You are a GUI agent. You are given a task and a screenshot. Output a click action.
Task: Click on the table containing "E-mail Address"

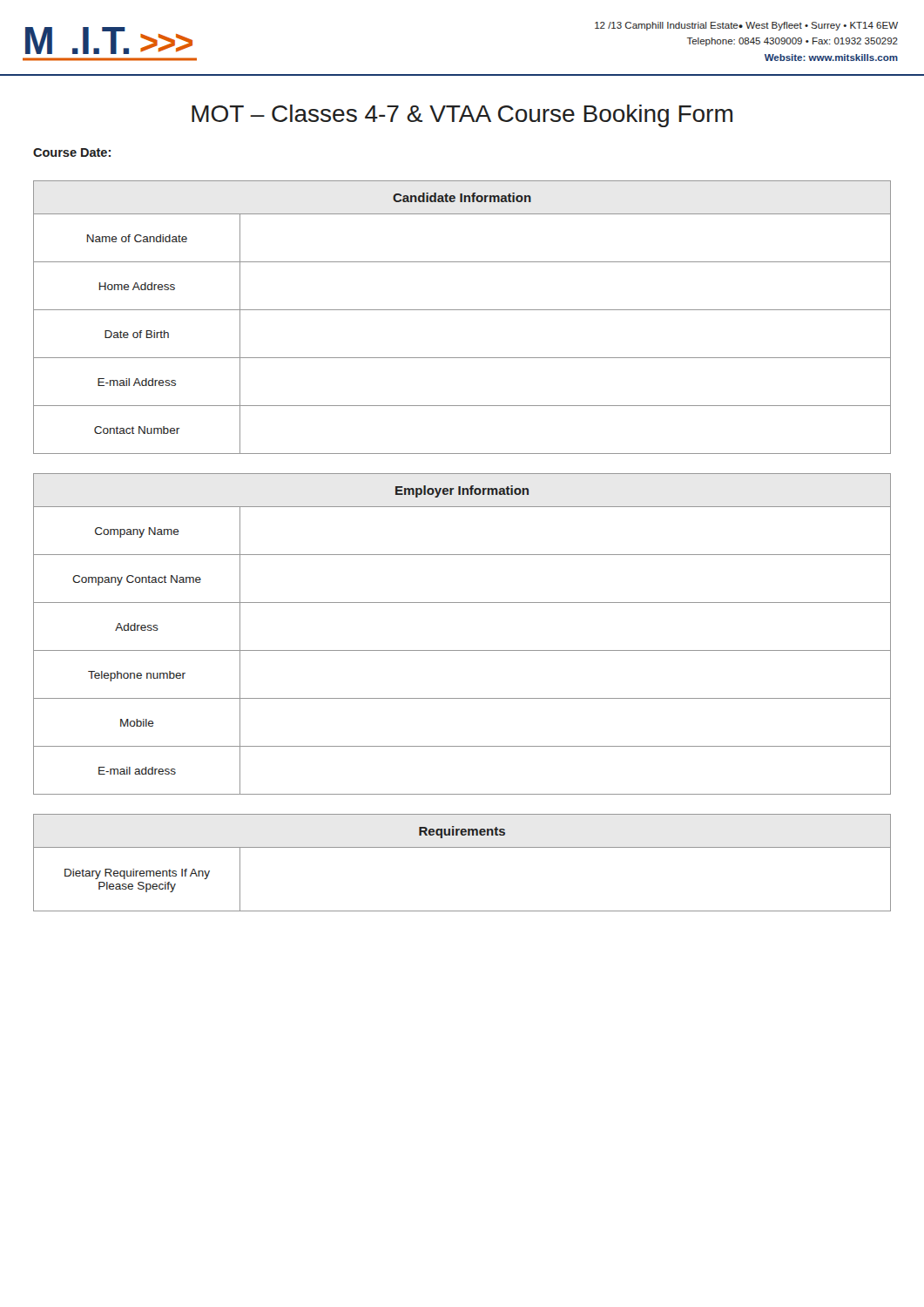click(x=462, y=317)
